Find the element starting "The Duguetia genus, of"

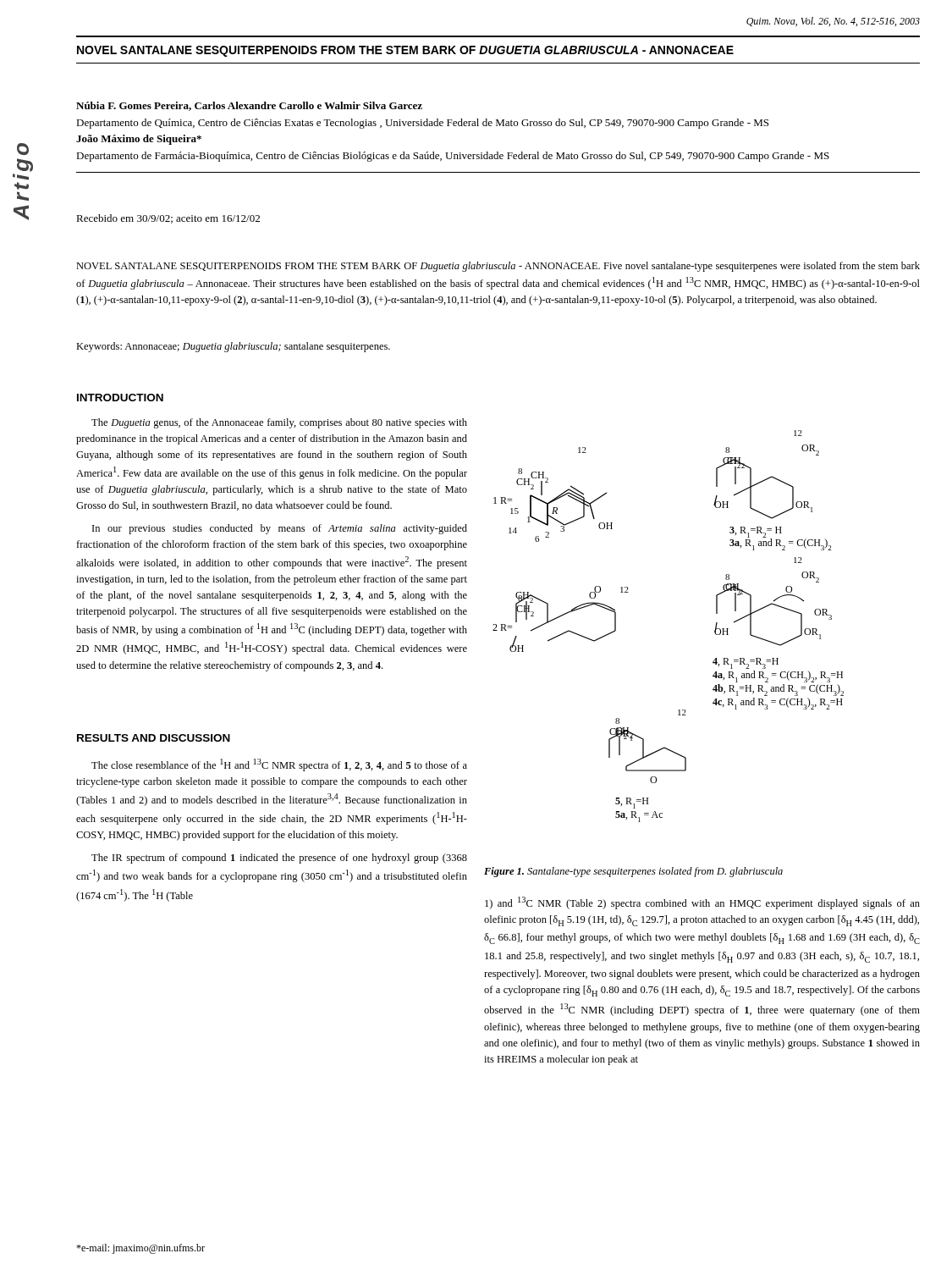coord(272,544)
